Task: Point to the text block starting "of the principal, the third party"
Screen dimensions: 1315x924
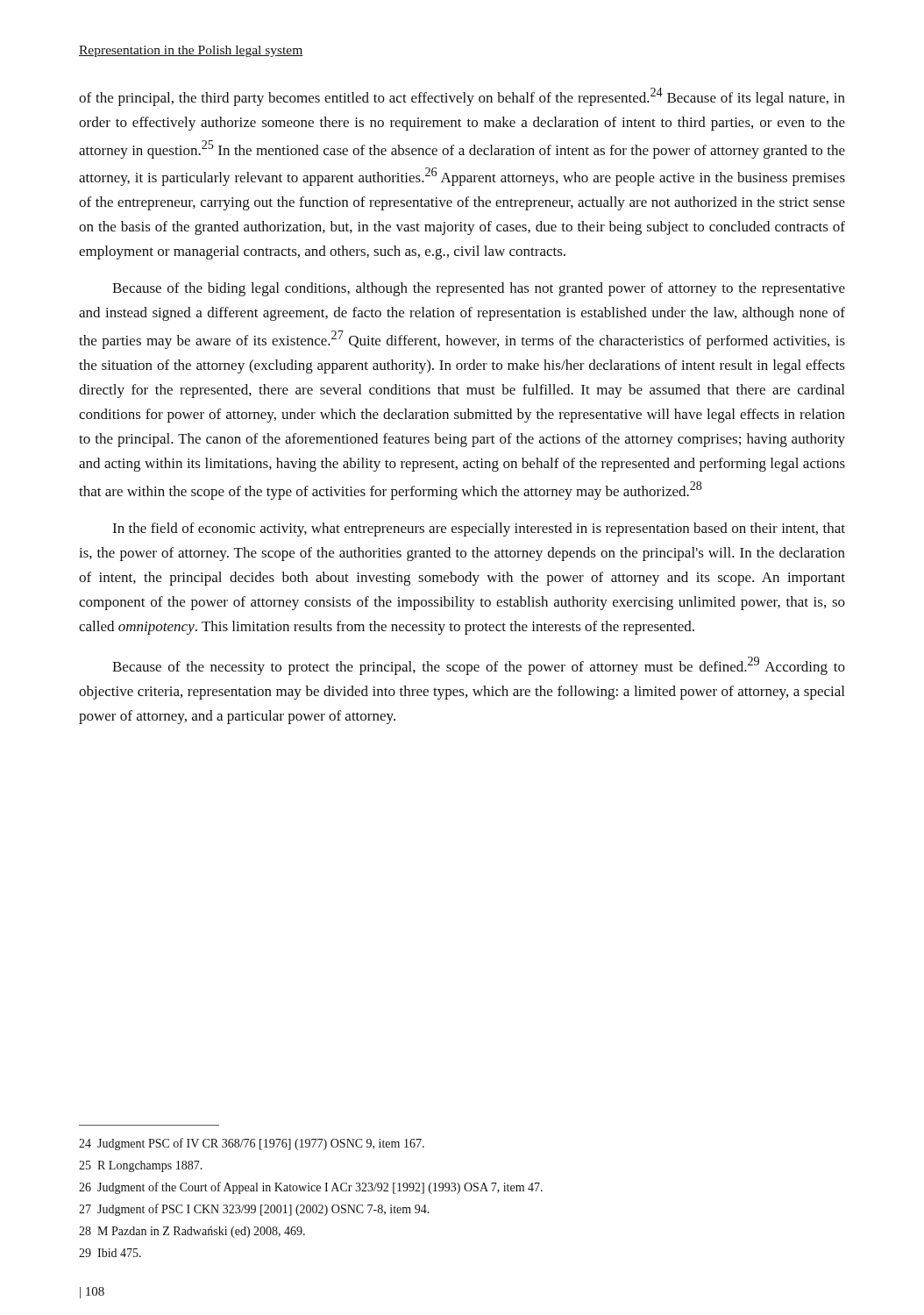Action: (x=462, y=405)
